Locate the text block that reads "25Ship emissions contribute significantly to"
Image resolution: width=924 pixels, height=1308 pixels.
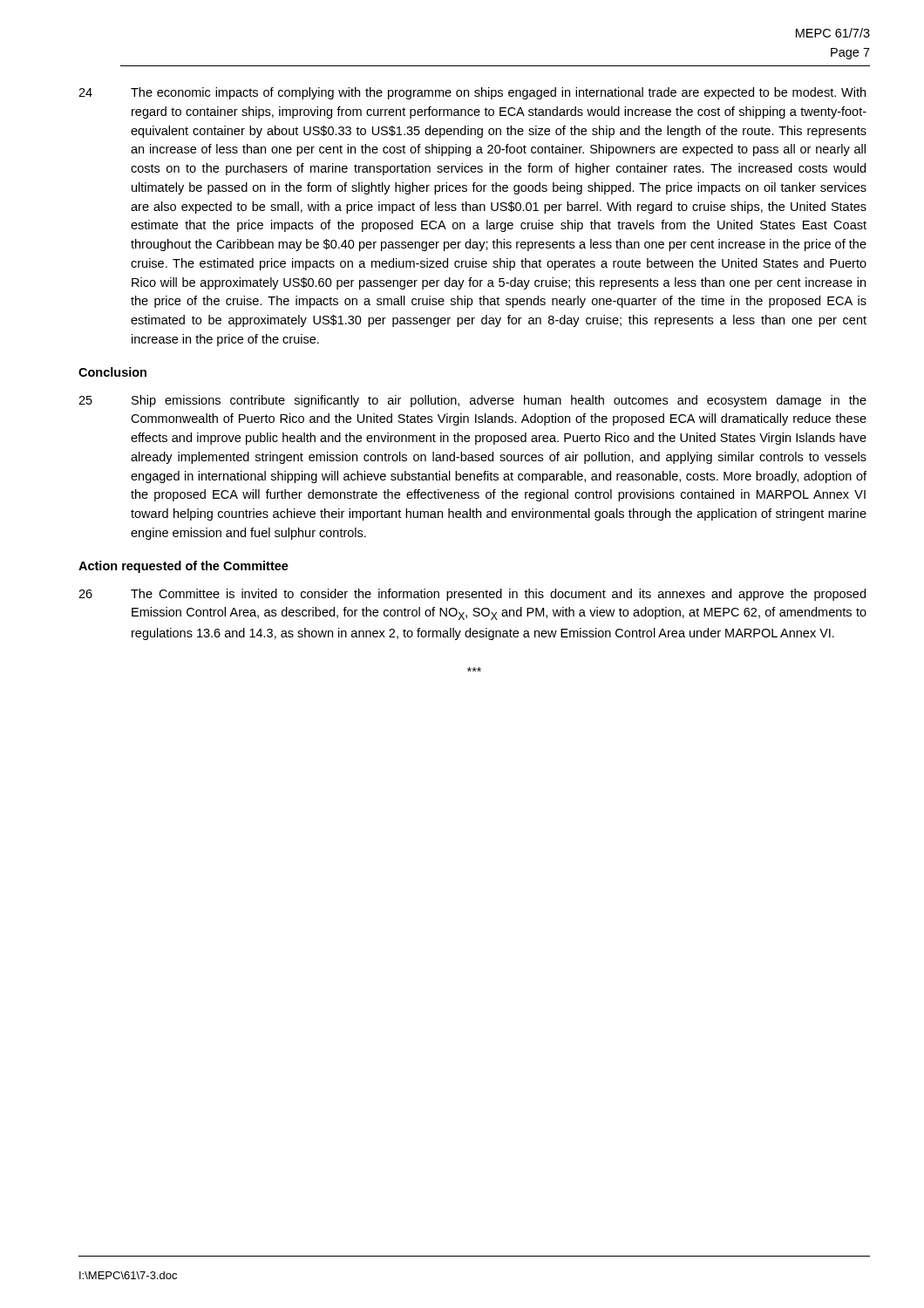coord(472,467)
